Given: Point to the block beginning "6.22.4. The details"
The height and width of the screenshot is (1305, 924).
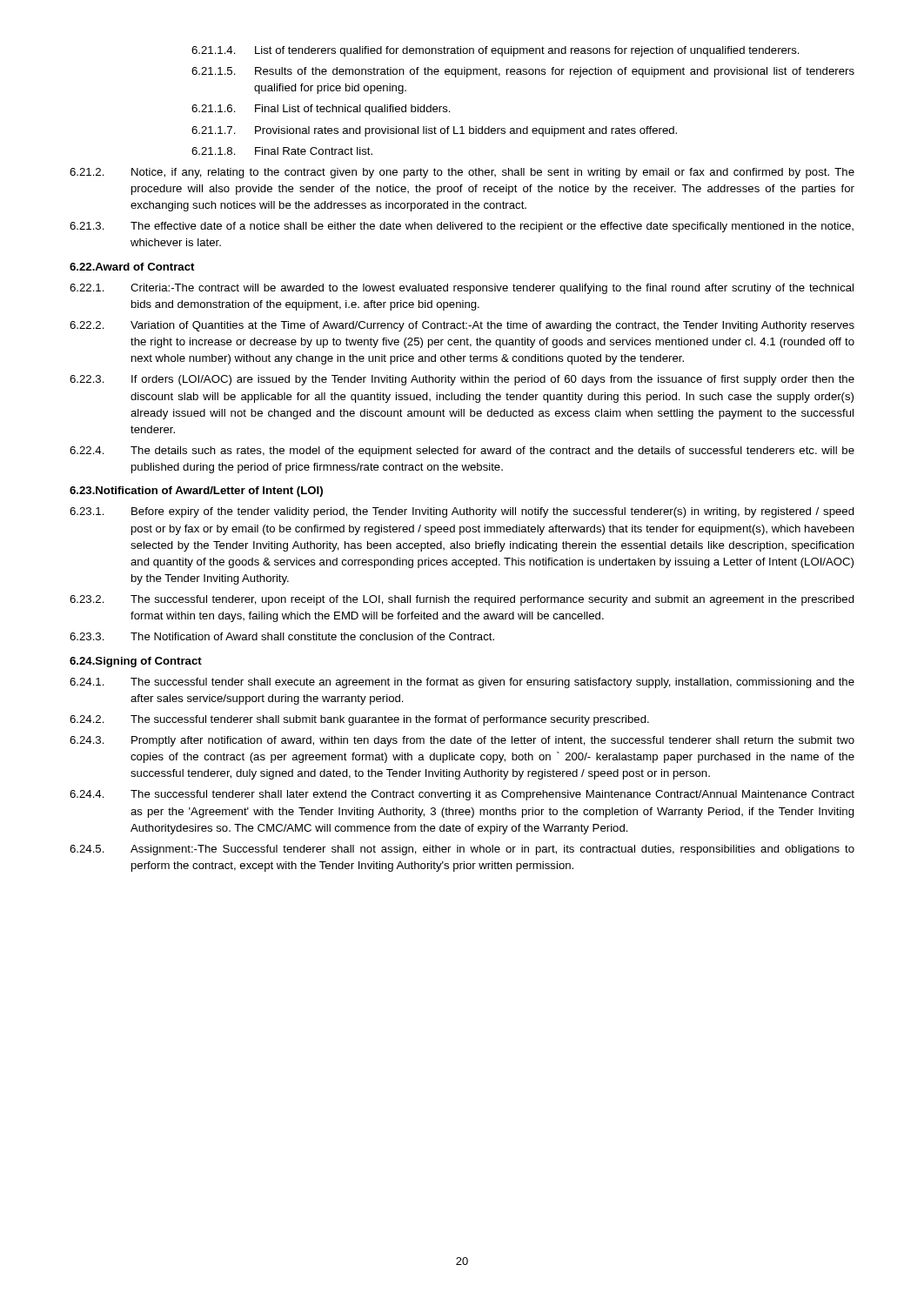Looking at the screenshot, I should click(462, 459).
